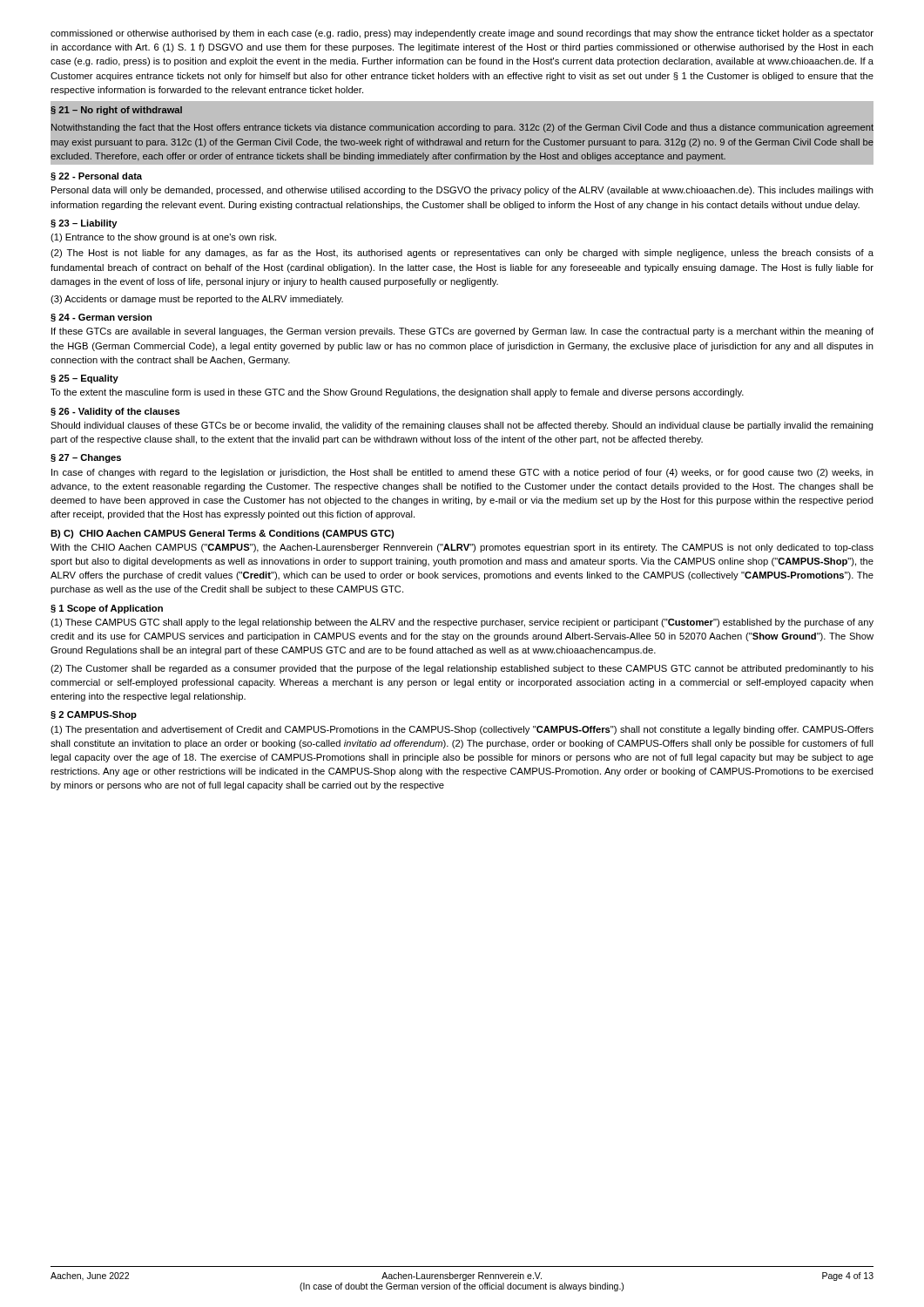
Task: Navigate to the block starting "§ 1 Scope of Application"
Action: 107,608
